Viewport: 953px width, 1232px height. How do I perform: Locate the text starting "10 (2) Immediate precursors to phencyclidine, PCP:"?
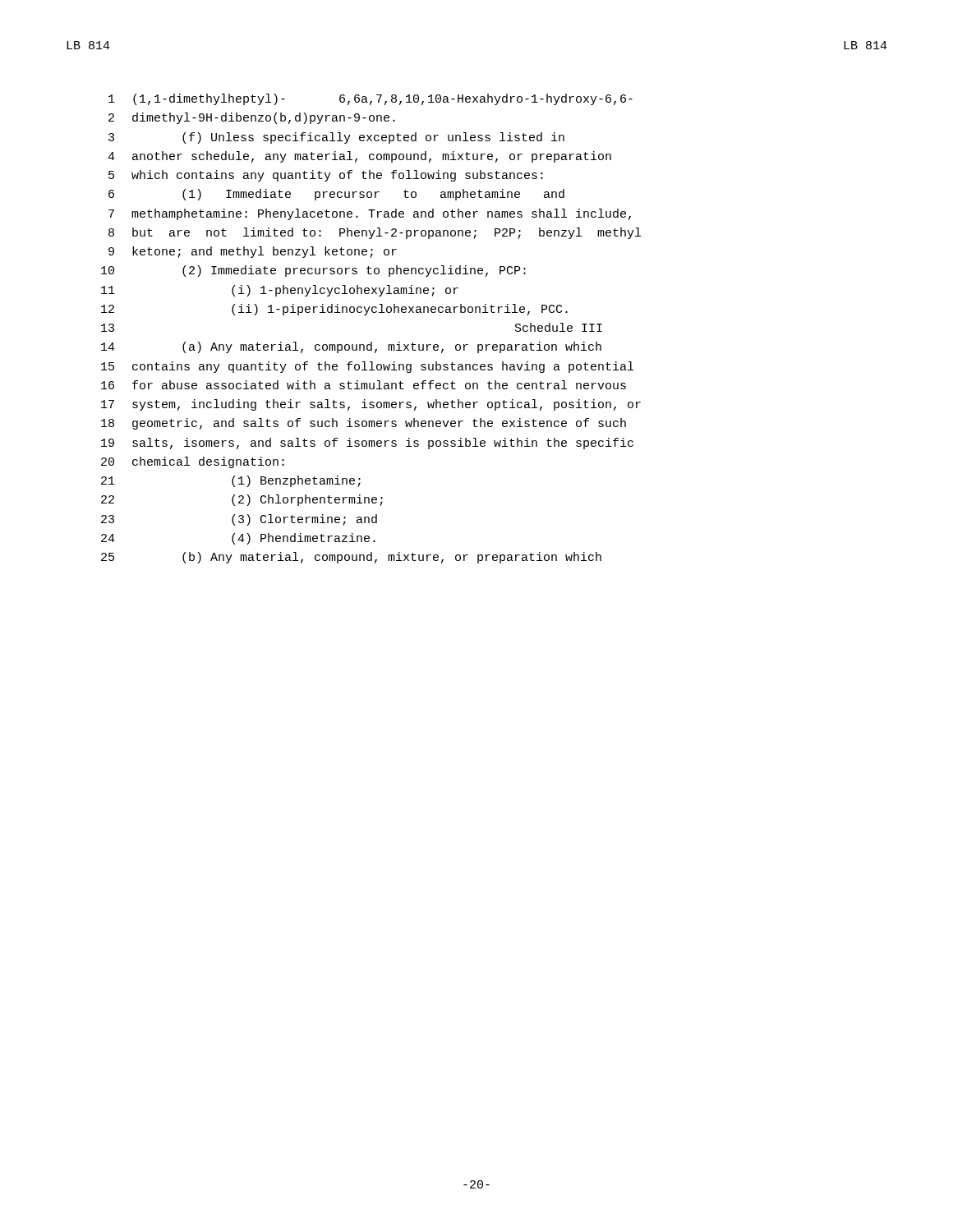point(476,272)
